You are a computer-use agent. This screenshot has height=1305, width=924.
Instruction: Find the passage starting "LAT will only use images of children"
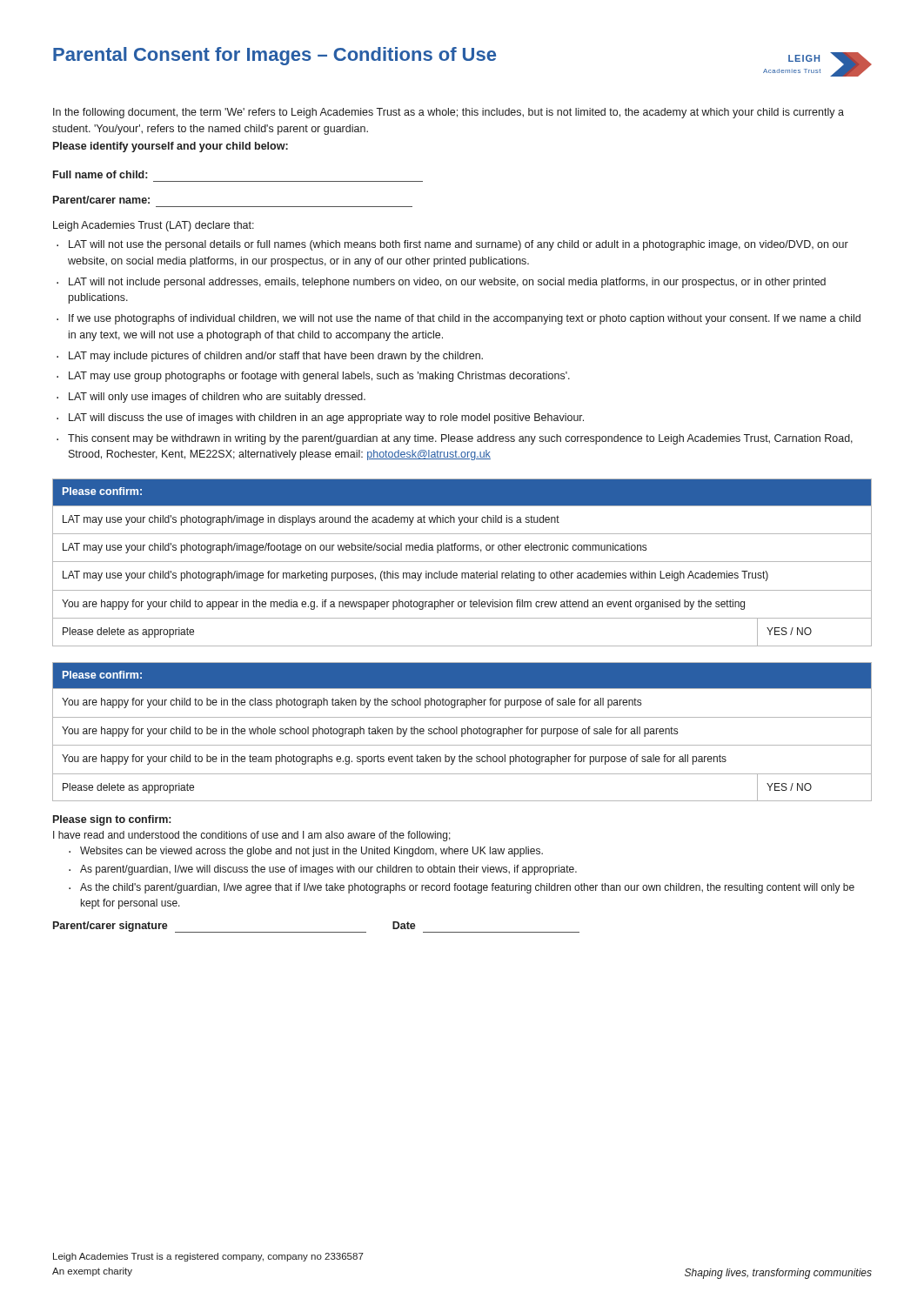217,397
